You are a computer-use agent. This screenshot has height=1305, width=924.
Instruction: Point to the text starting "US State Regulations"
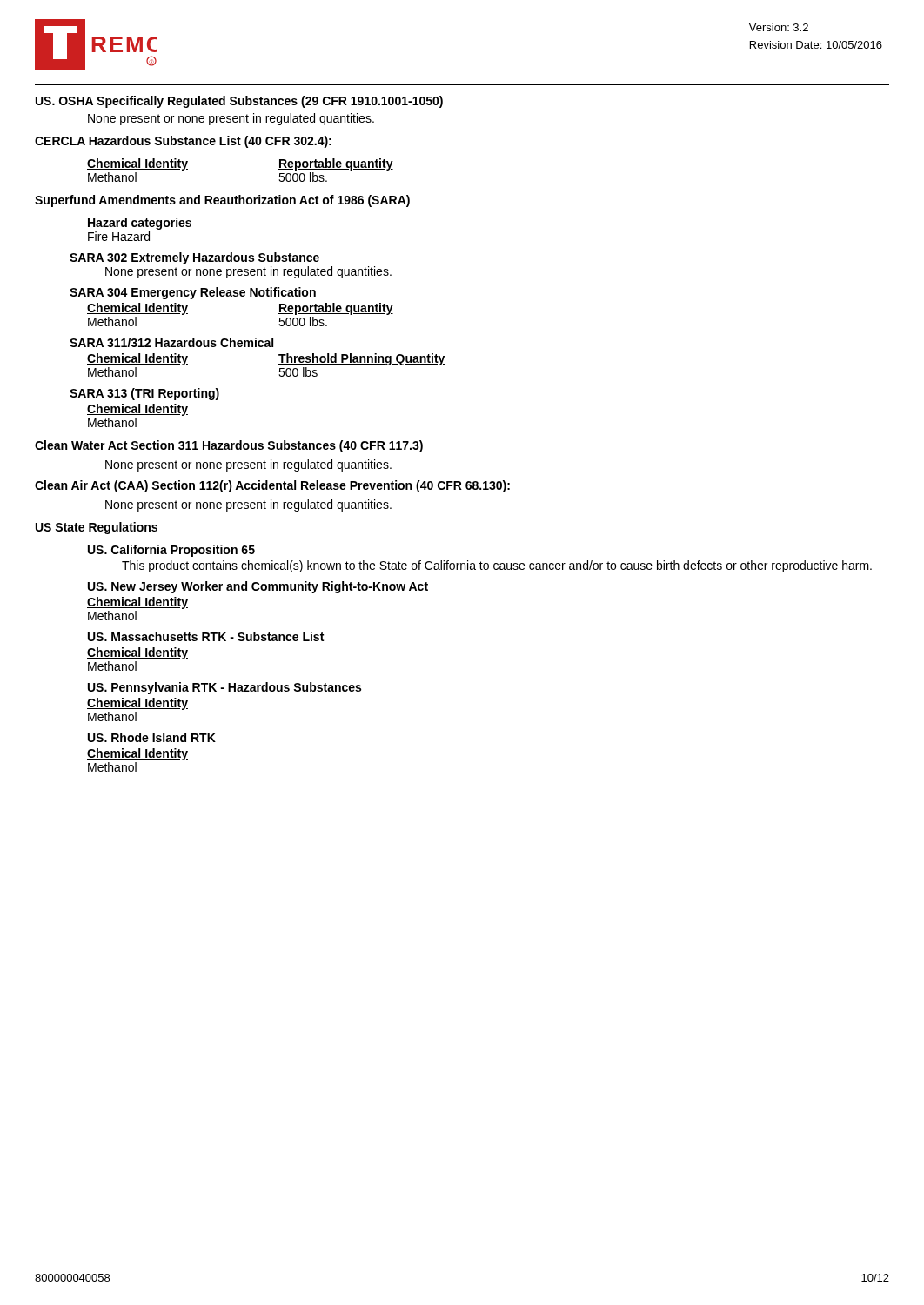click(96, 527)
